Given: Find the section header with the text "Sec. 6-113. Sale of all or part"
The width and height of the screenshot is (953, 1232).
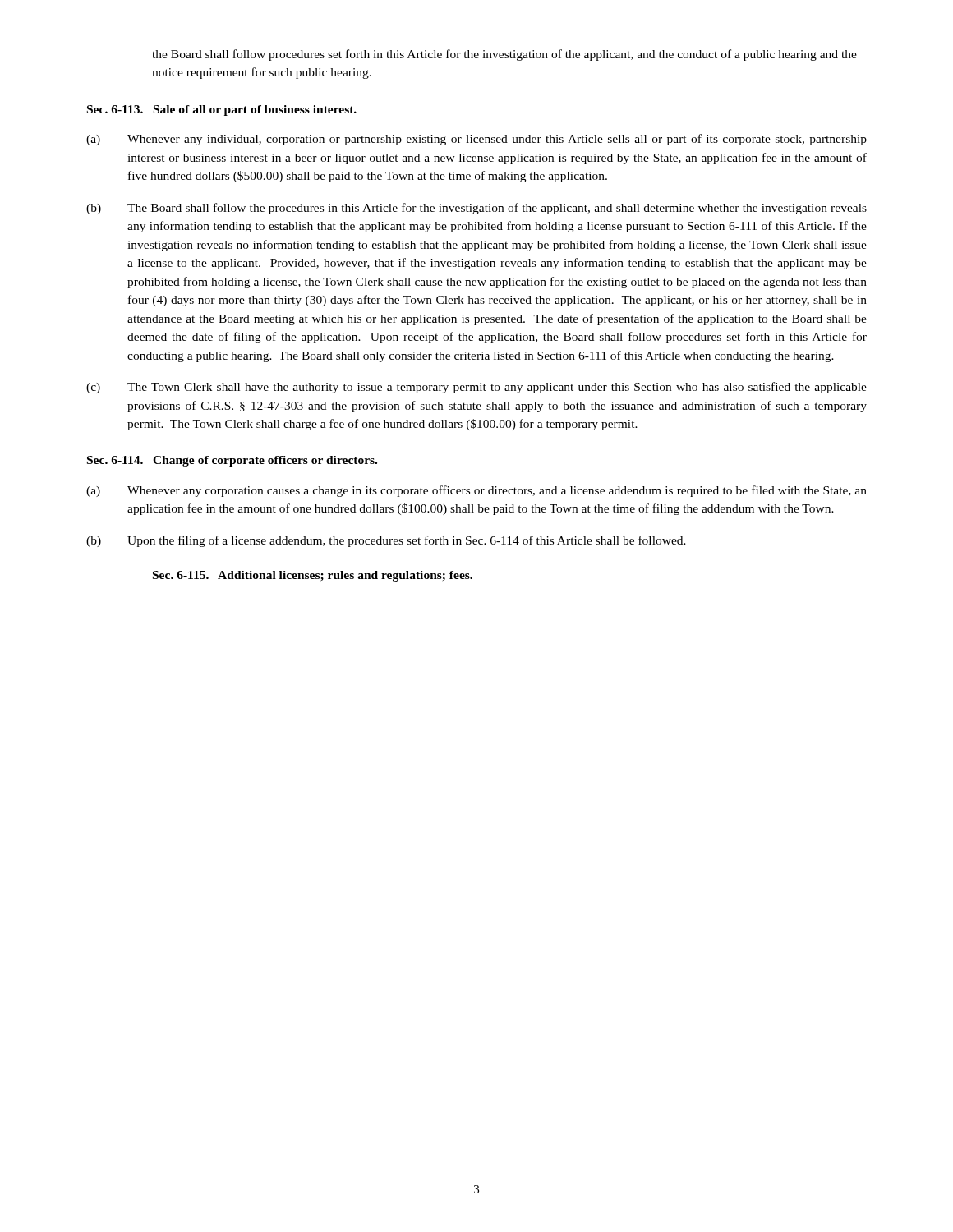Looking at the screenshot, I should point(221,109).
